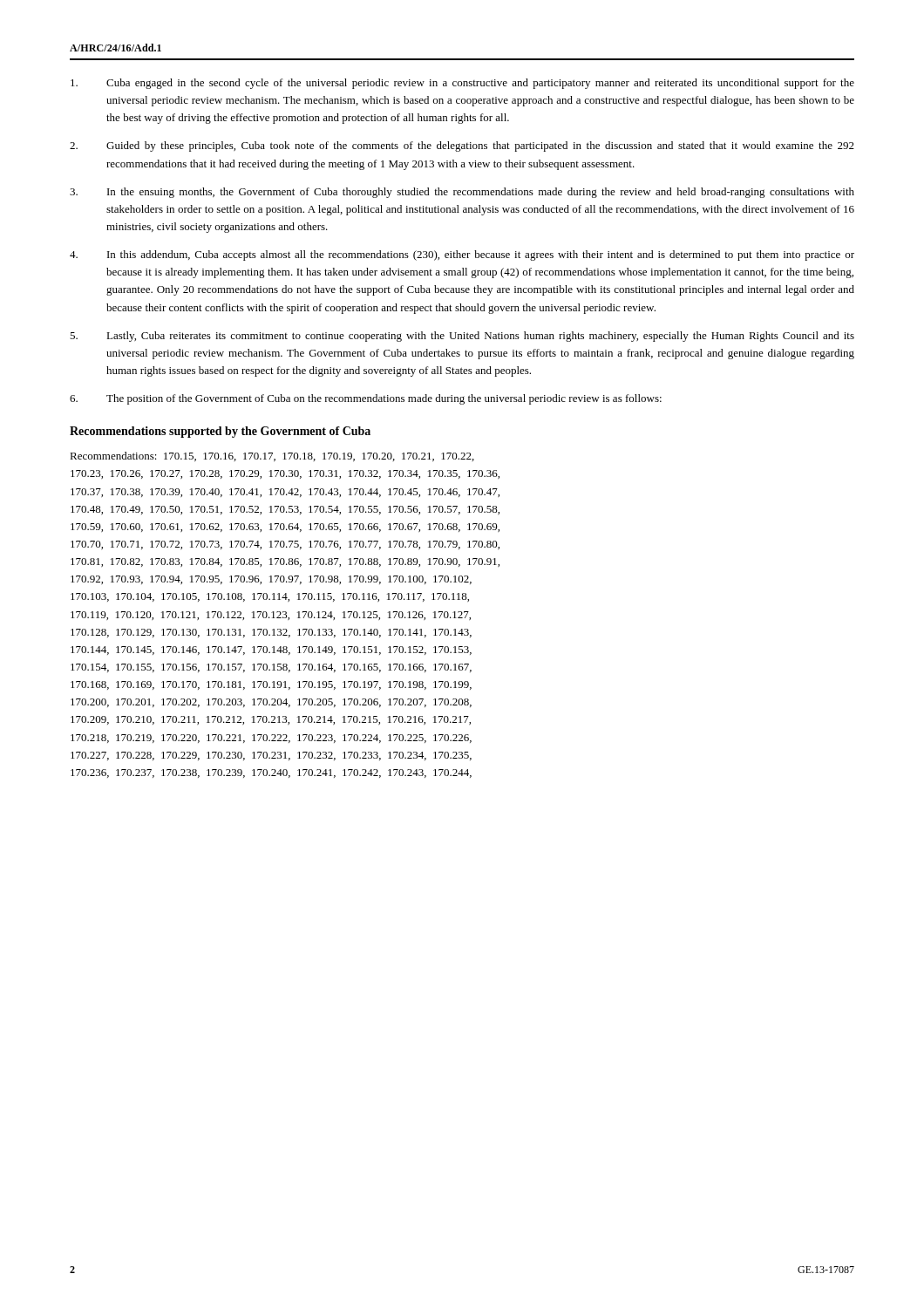Select the region starting "Recommendations supported by the"
Viewport: 924px width, 1308px height.
(220, 431)
